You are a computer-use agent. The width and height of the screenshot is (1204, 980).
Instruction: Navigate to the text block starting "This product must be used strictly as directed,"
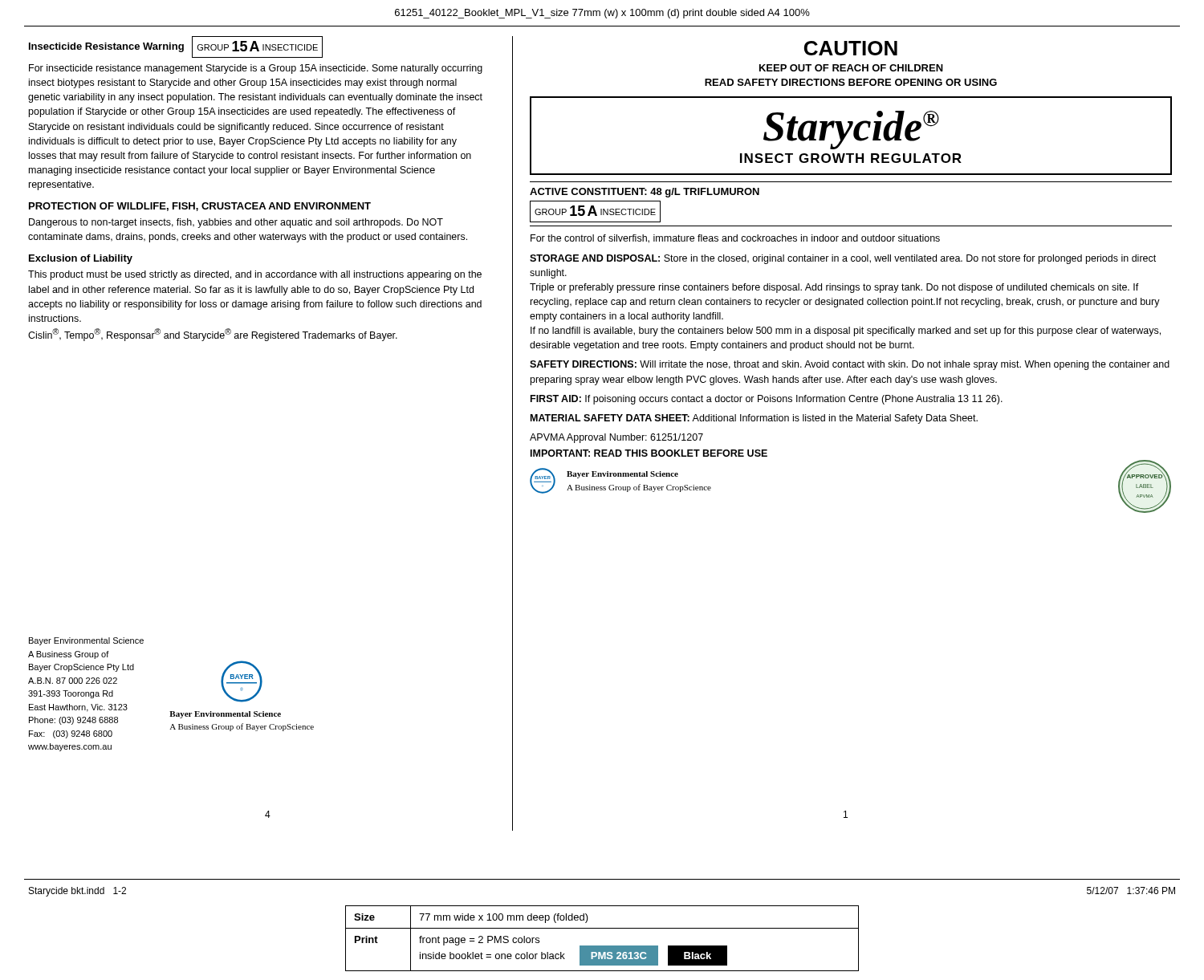(255, 305)
